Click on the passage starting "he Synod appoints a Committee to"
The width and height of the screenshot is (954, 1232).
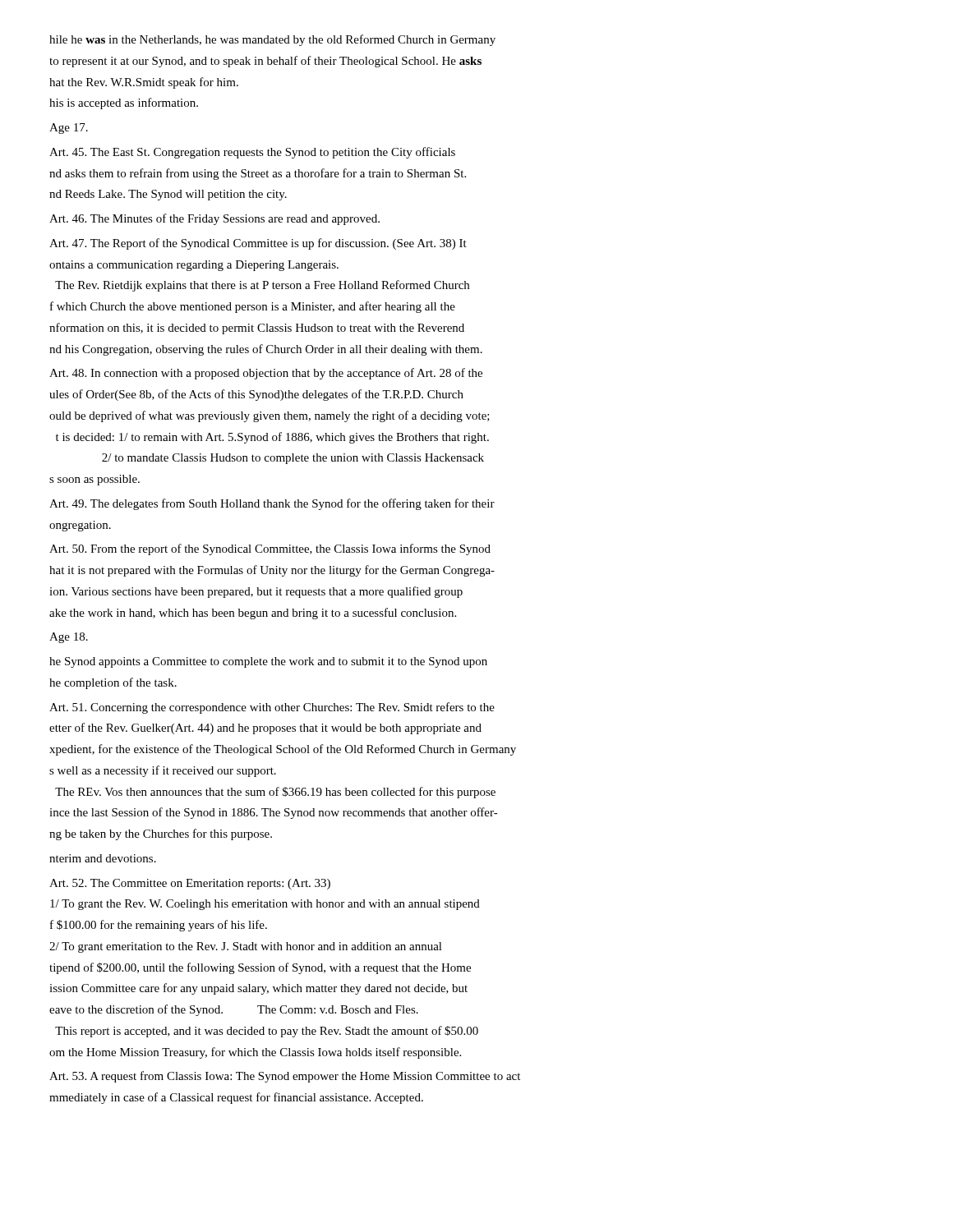point(469,672)
